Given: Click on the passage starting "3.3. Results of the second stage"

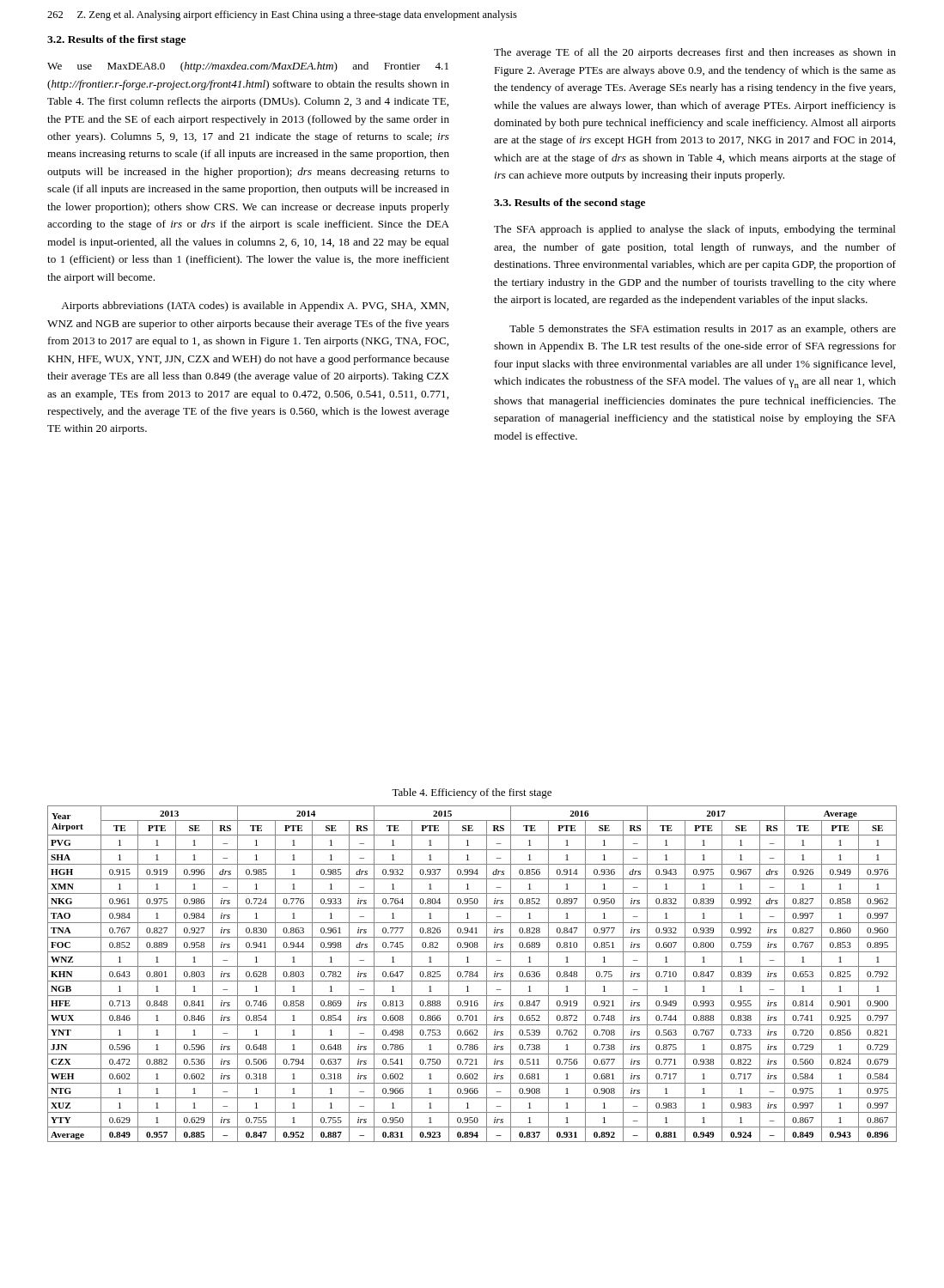Looking at the screenshot, I should [x=570, y=202].
